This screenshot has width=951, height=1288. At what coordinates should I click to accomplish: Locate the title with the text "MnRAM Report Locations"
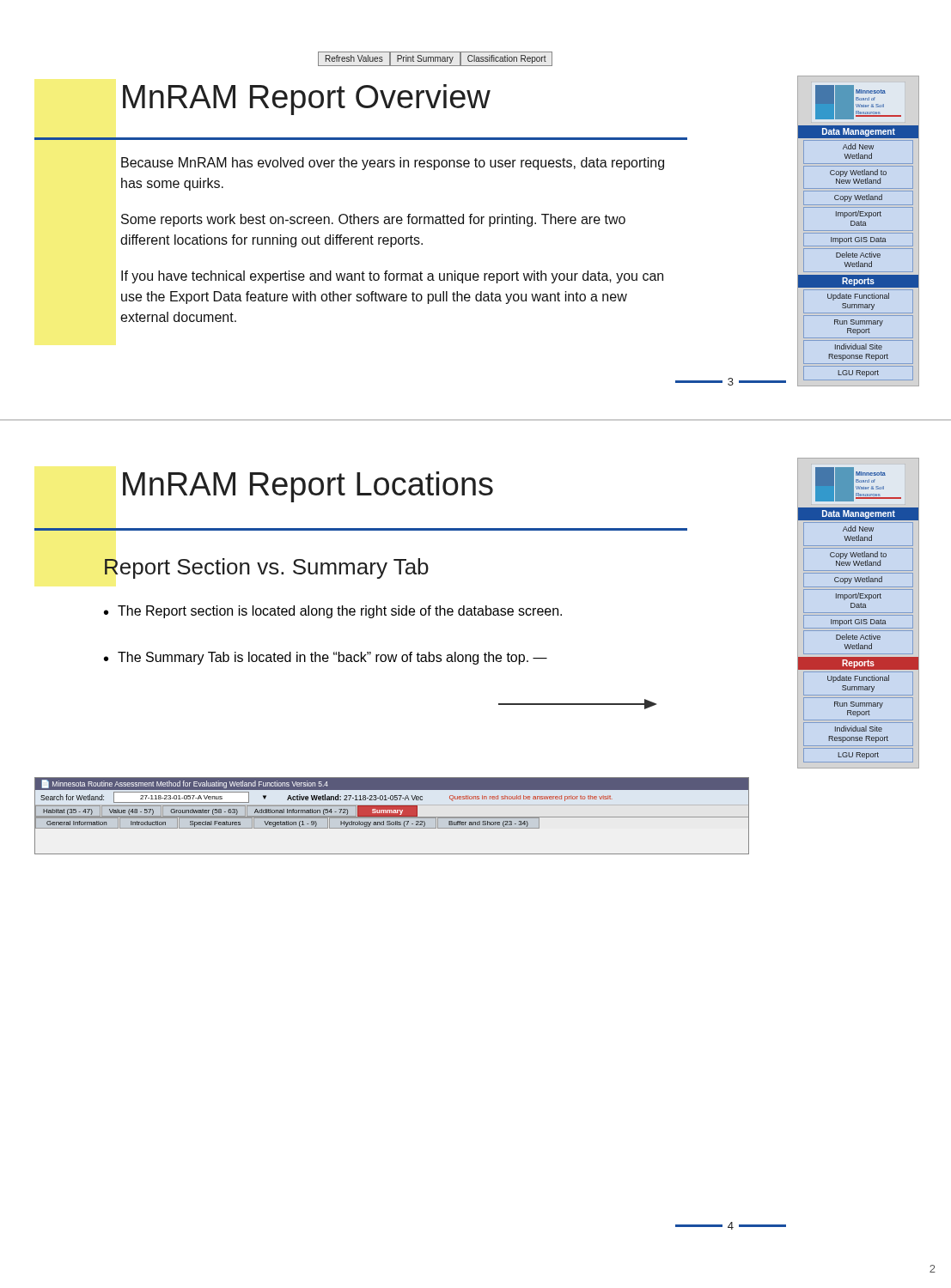[x=307, y=484]
